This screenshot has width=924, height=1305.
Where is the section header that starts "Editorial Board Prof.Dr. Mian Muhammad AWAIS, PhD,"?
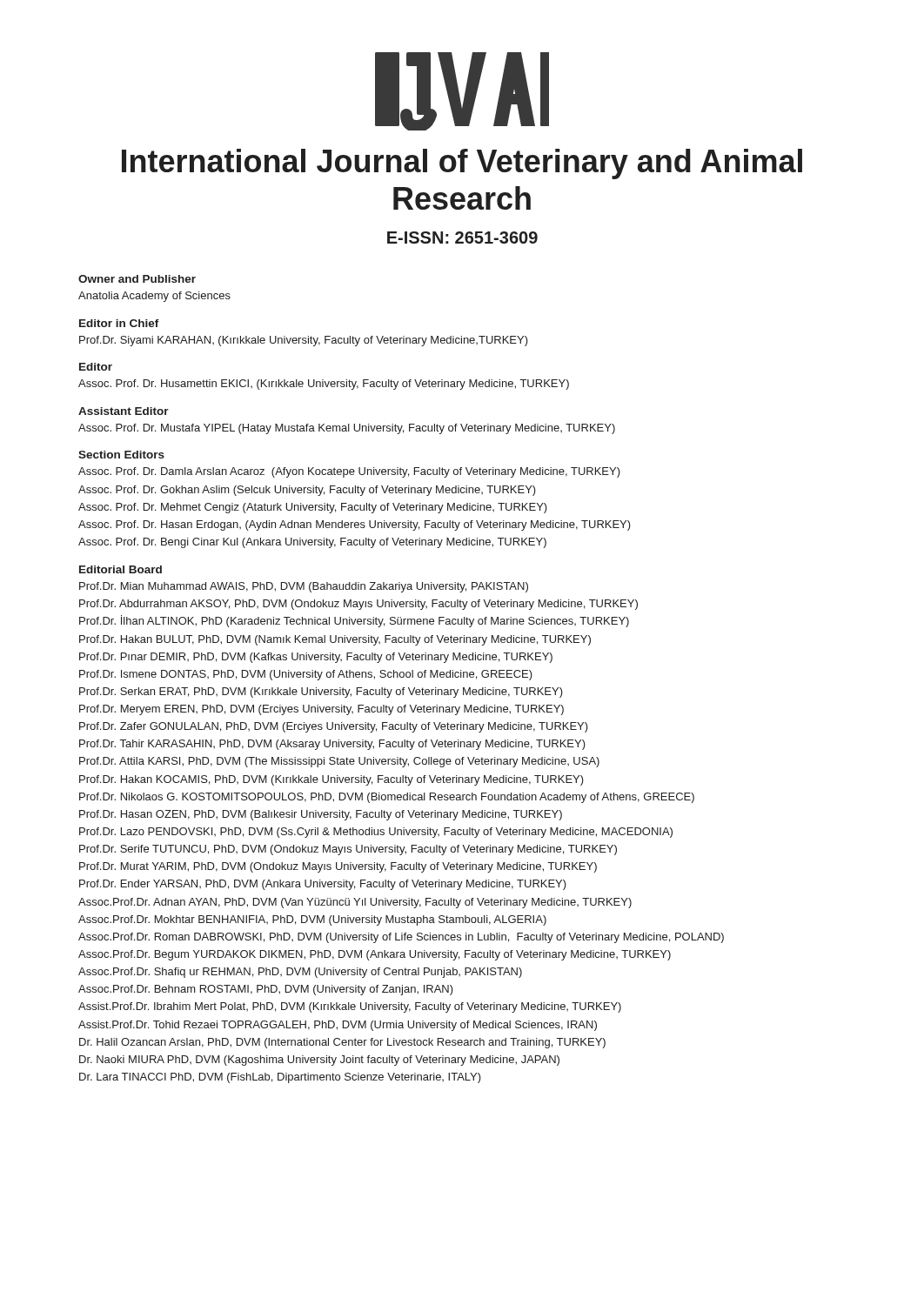(462, 824)
